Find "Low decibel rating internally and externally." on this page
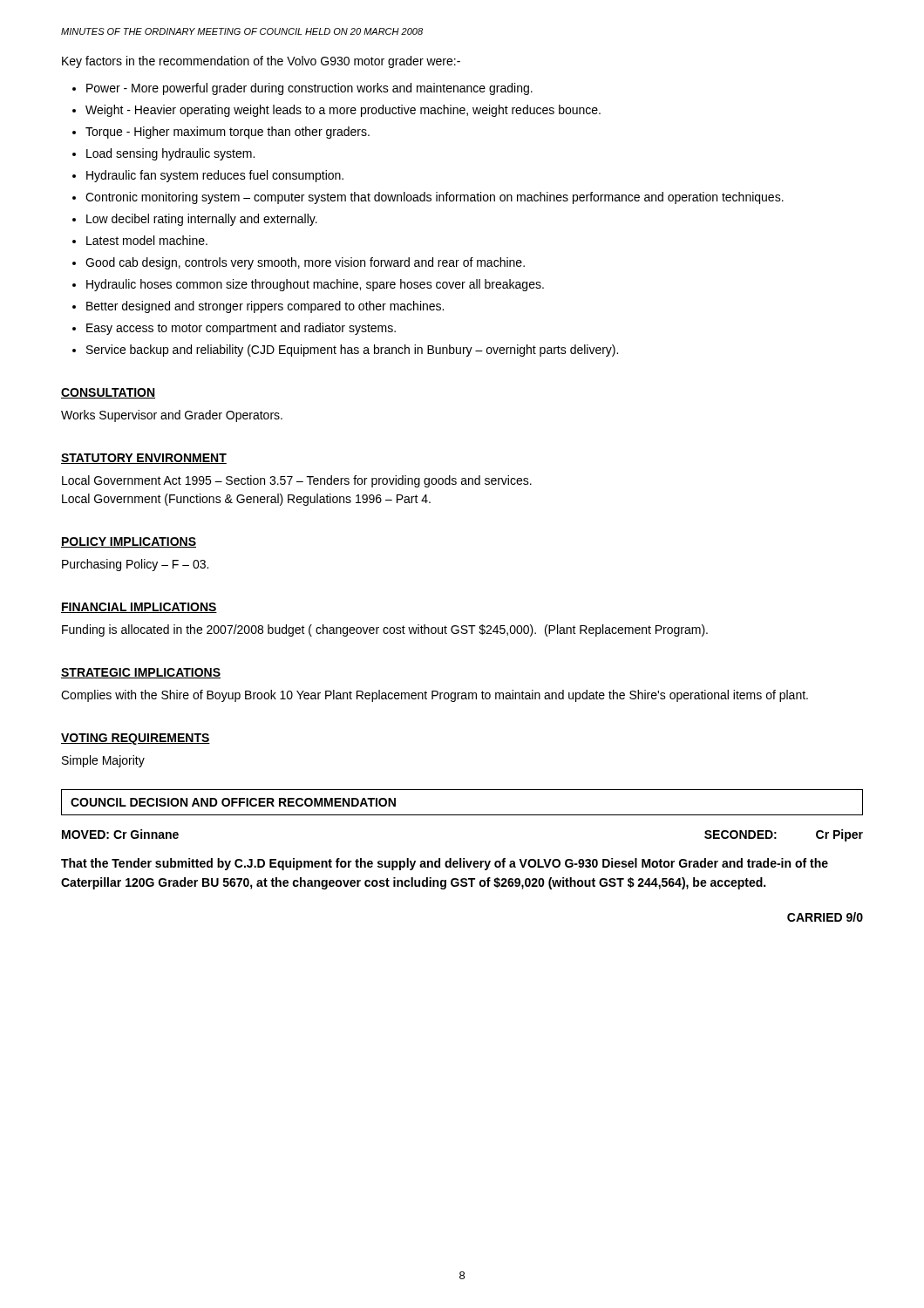924x1308 pixels. click(x=202, y=220)
